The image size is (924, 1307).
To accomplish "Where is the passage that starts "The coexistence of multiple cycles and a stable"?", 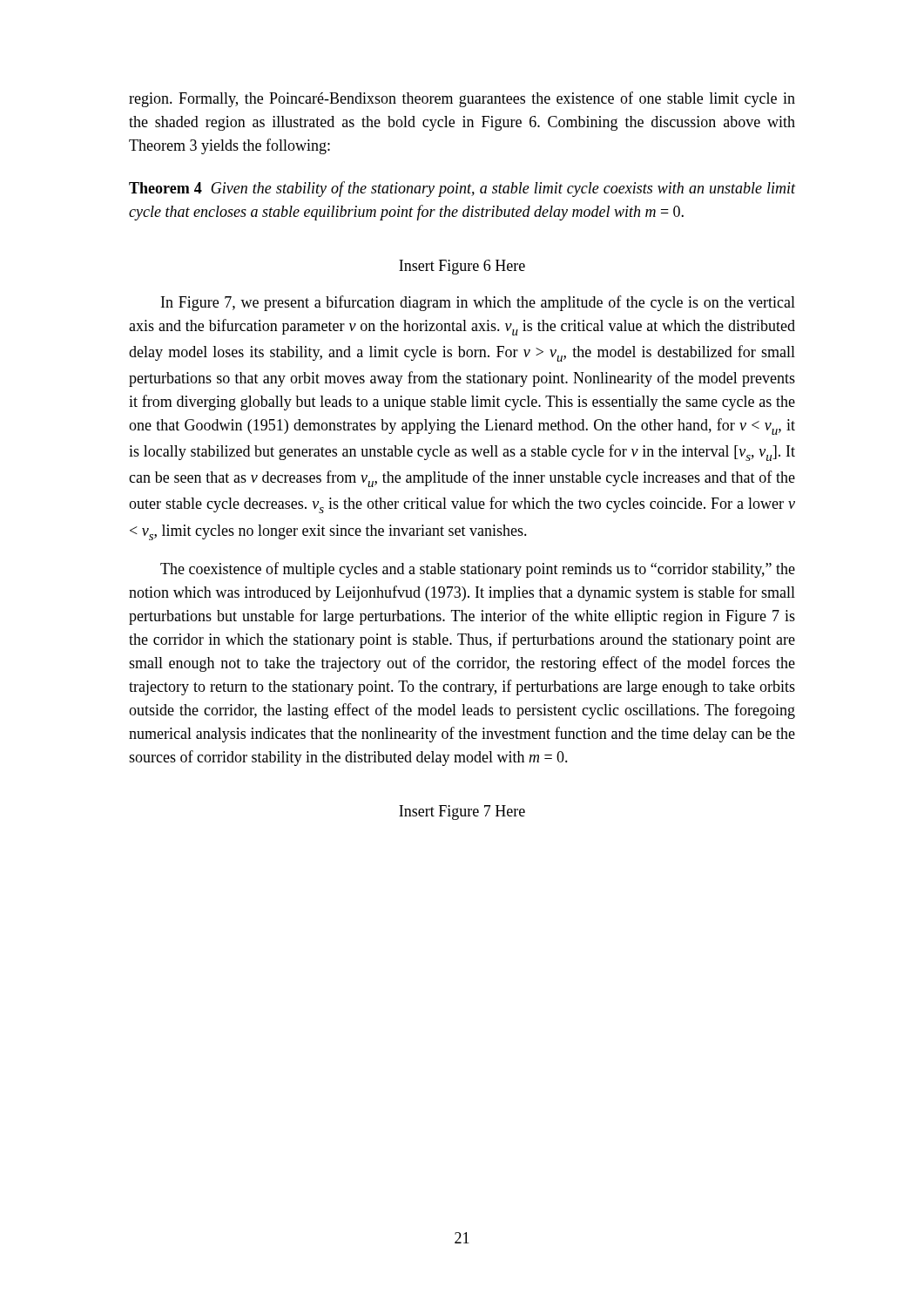I will coord(462,663).
